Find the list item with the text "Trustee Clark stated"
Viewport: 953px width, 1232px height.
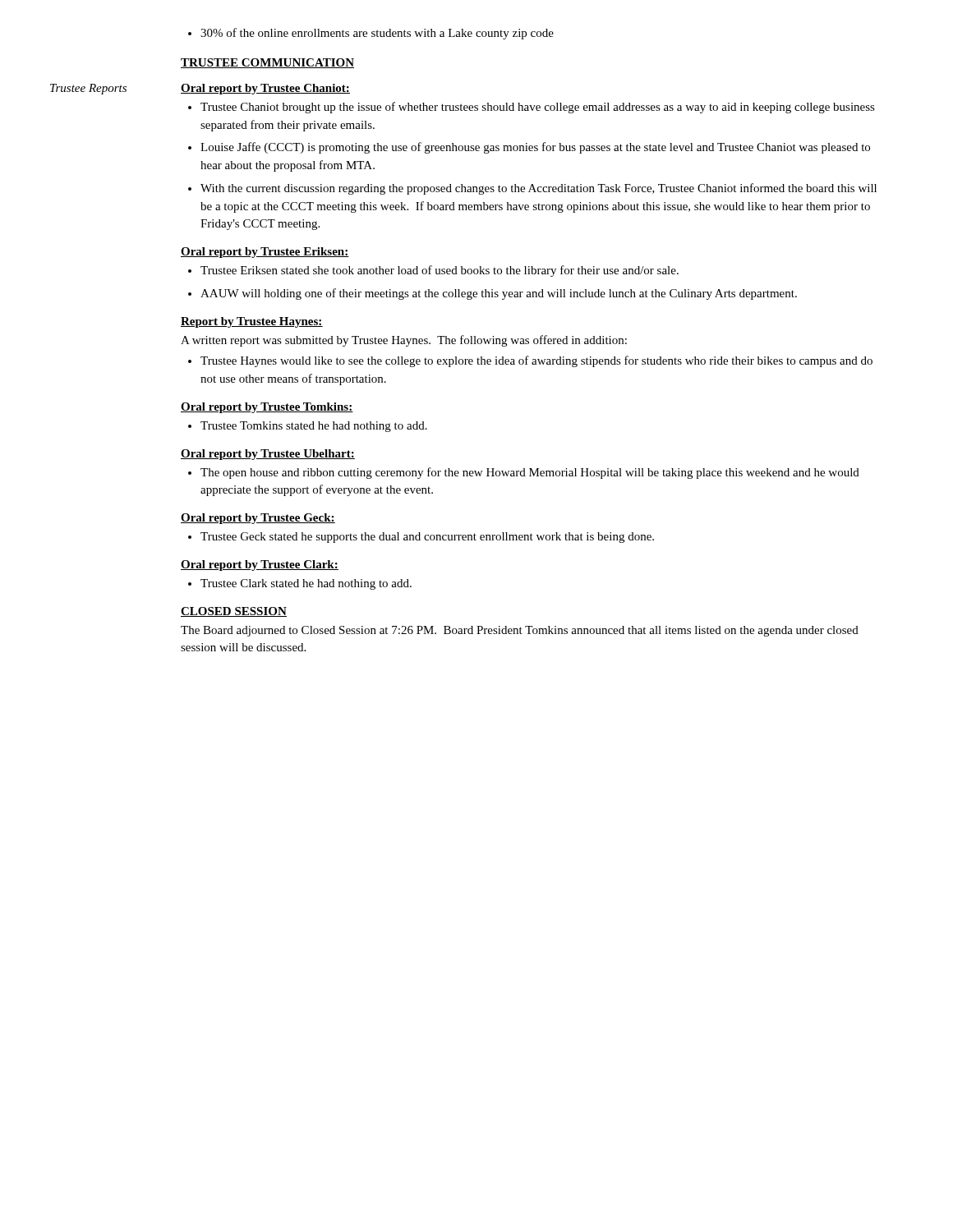point(300,584)
